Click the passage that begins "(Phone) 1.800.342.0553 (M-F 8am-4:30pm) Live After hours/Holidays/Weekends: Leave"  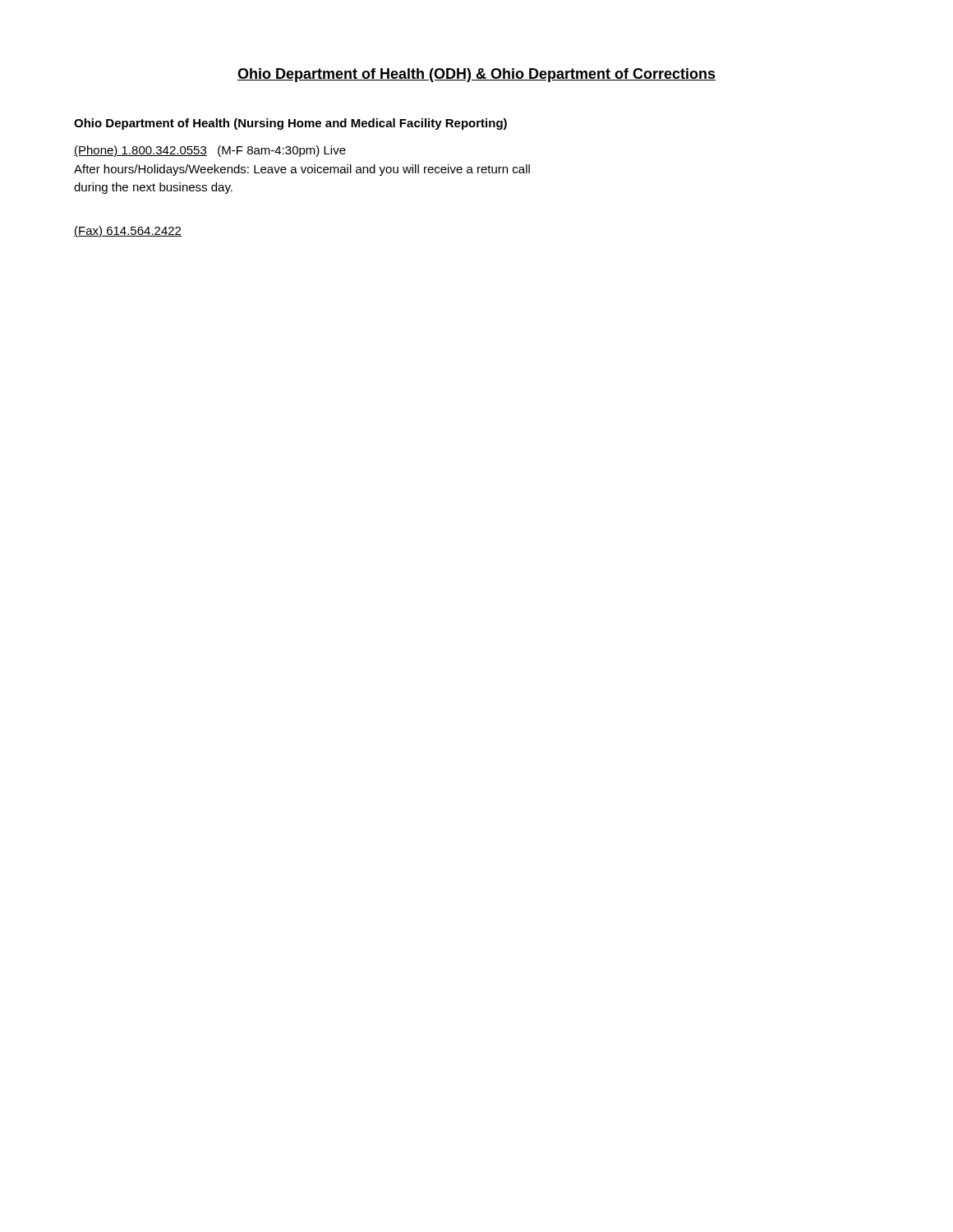tap(302, 168)
